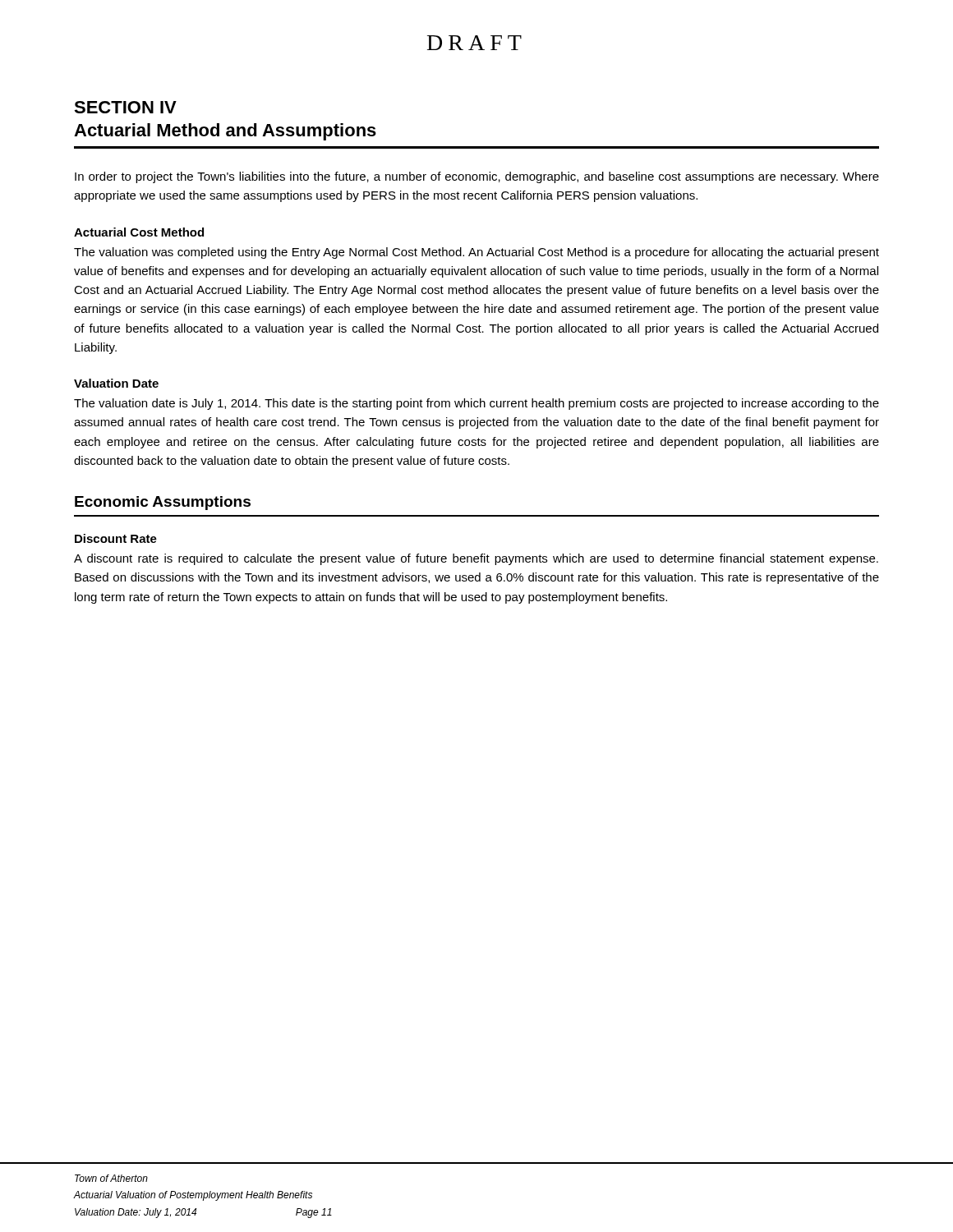953x1232 pixels.
Task: Find the element starting "Economic Assumptions"
Action: (163, 501)
